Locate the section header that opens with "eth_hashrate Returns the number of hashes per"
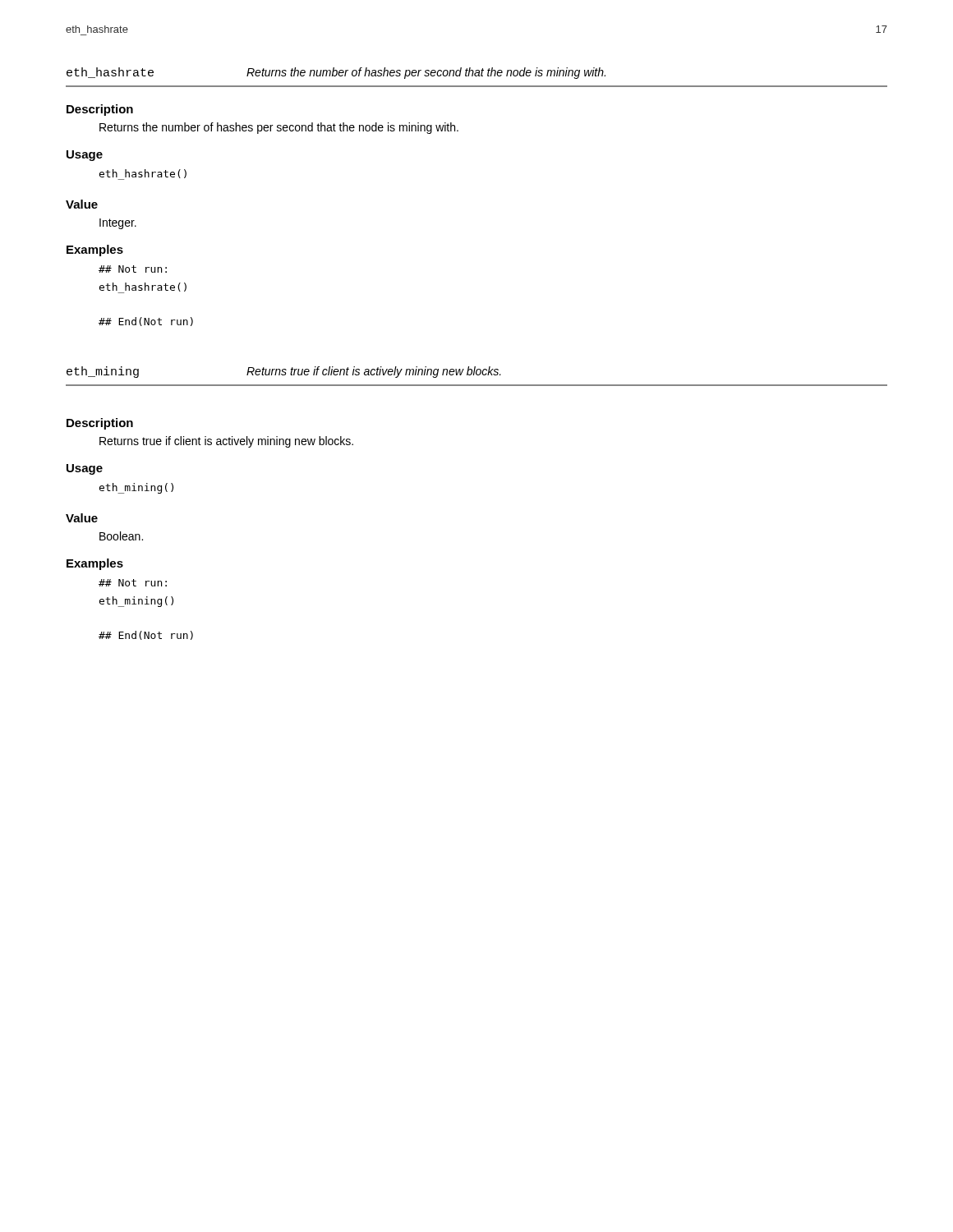Image resolution: width=953 pixels, height=1232 pixels. pyautogui.click(x=336, y=73)
